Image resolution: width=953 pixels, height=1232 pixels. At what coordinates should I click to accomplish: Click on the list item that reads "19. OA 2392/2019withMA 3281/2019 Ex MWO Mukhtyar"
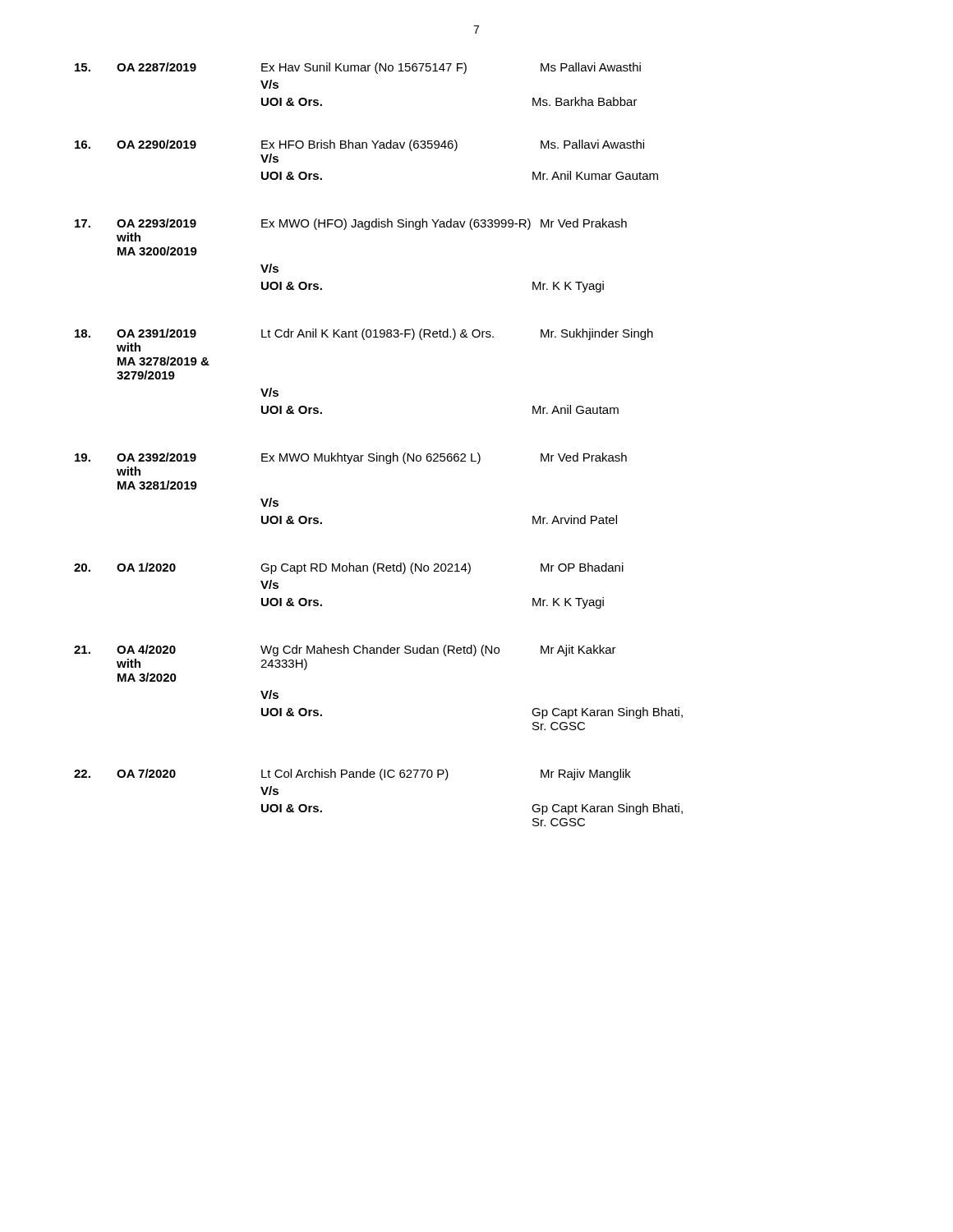tap(351, 458)
